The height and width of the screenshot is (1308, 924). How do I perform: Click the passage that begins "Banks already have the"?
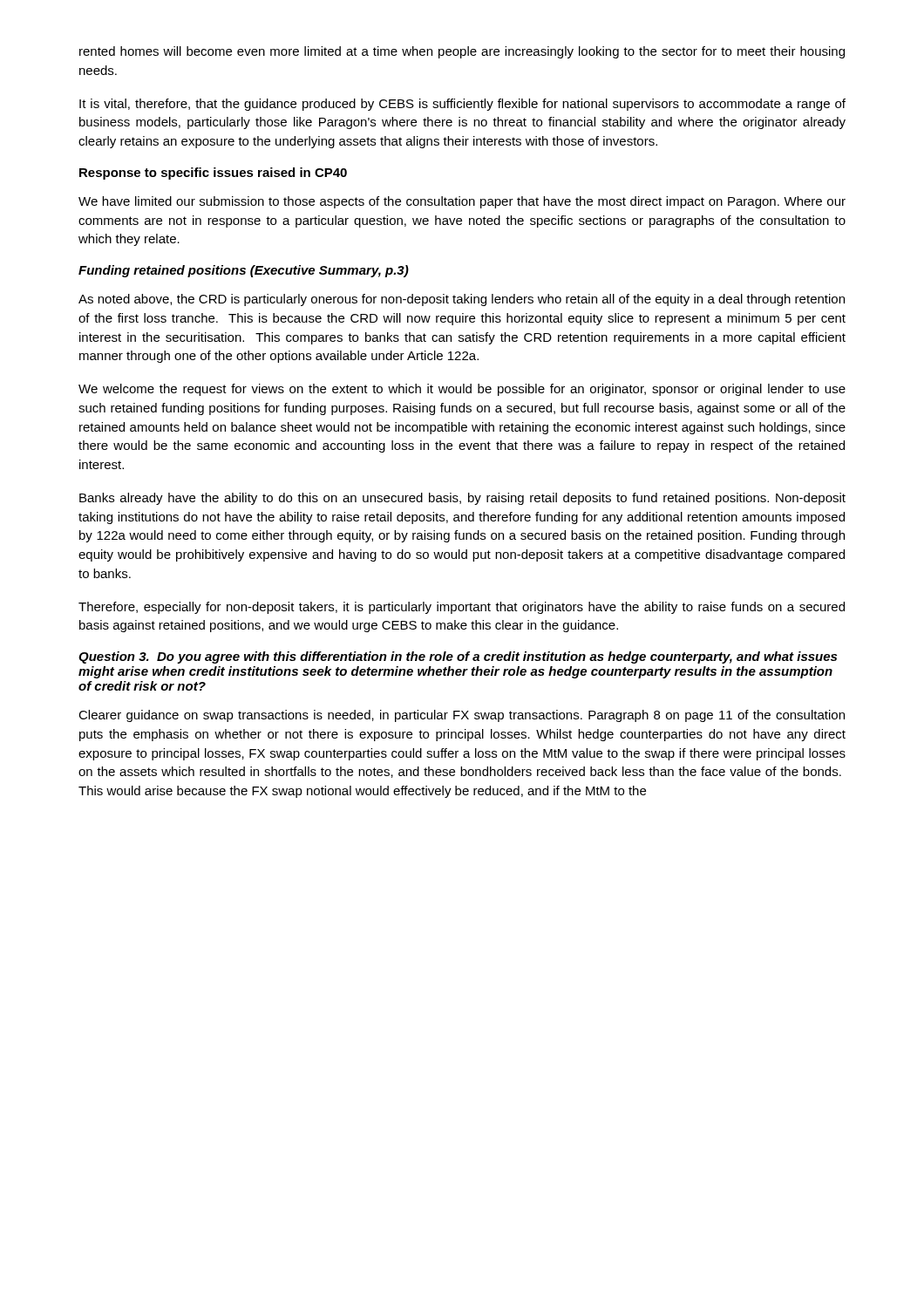[x=462, y=535]
